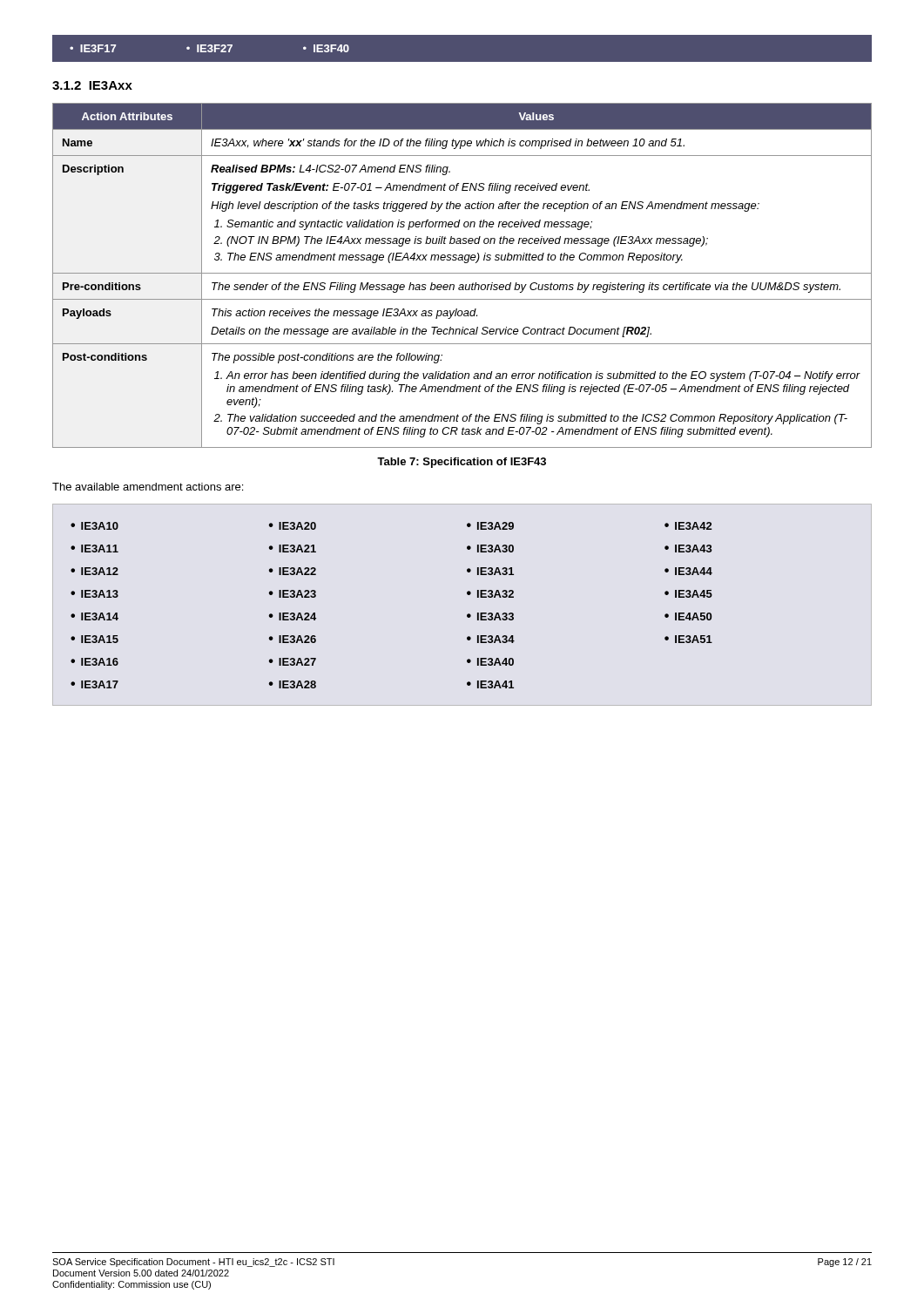Viewport: 924px width, 1307px height.
Task: Select the list item that reads "IE3A10 IE3A20 IE3A29 IE3A42"
Action: (462, 605)
